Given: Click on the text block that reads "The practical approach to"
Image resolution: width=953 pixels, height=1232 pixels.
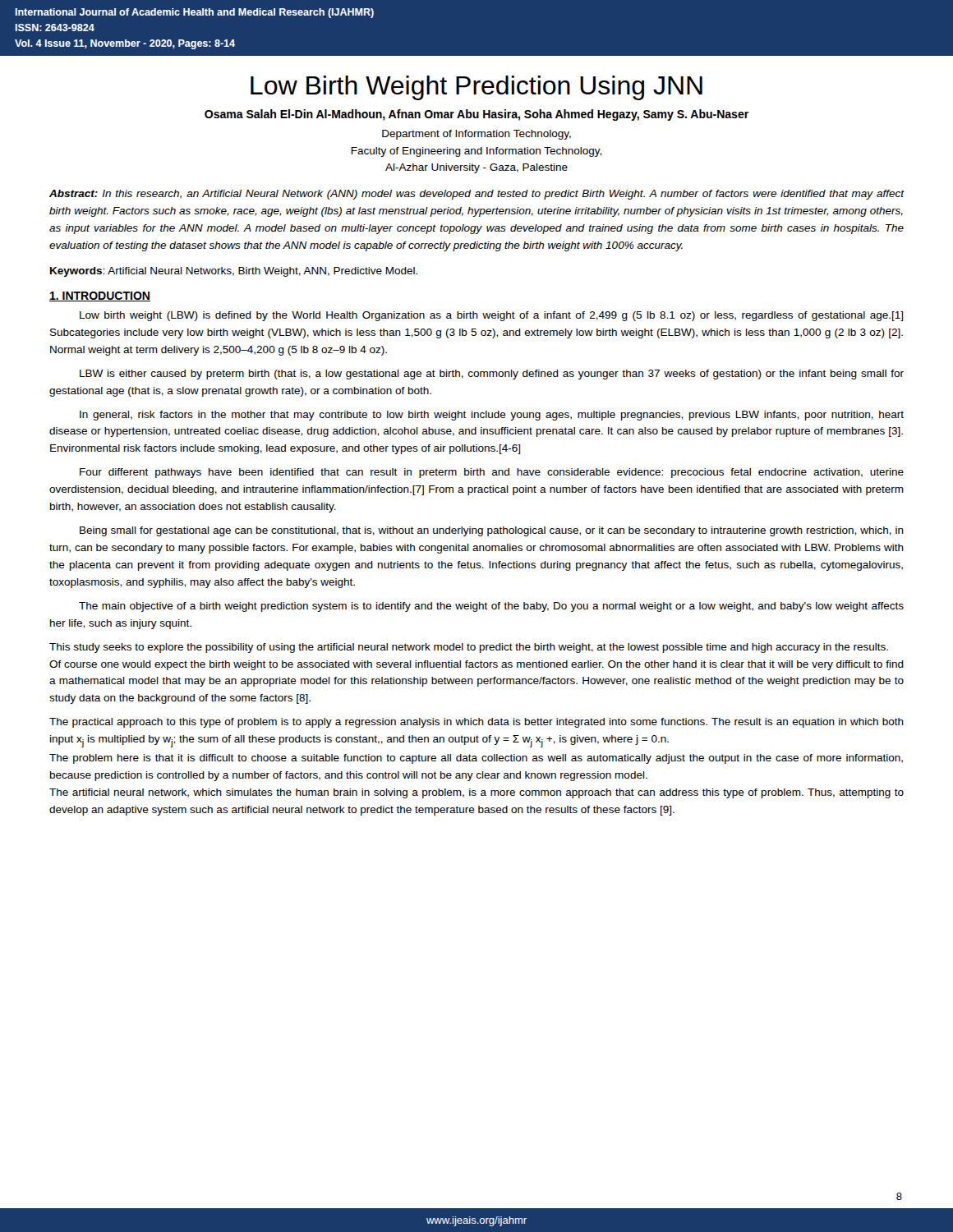Looking at the screenshot, I should pos(476,766).
